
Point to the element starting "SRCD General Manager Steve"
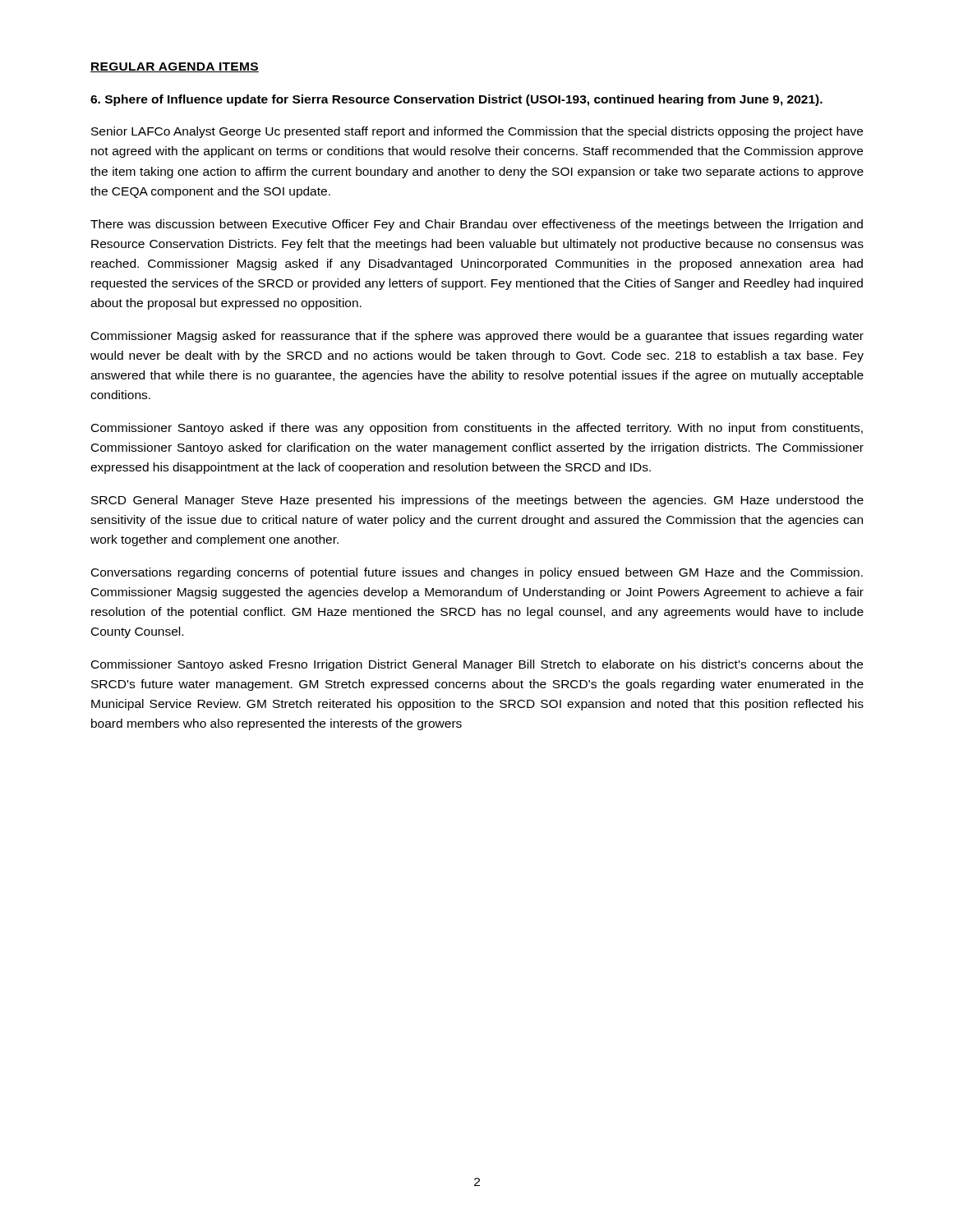[477, 519]
